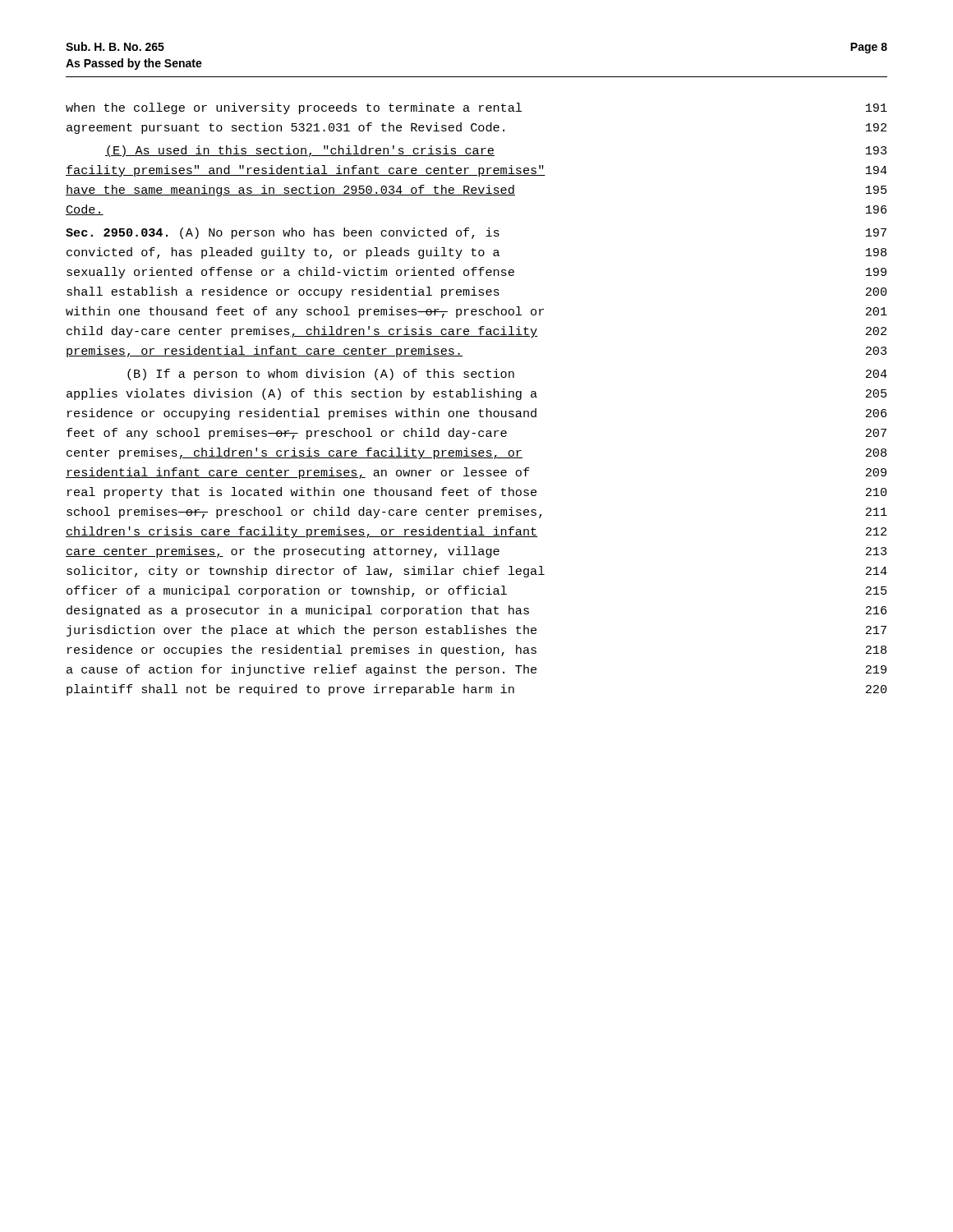Viewport: 953px width, 1232px height.
Task: Navigate to the text starting "(E) As used"
Action: coord(476,181)
